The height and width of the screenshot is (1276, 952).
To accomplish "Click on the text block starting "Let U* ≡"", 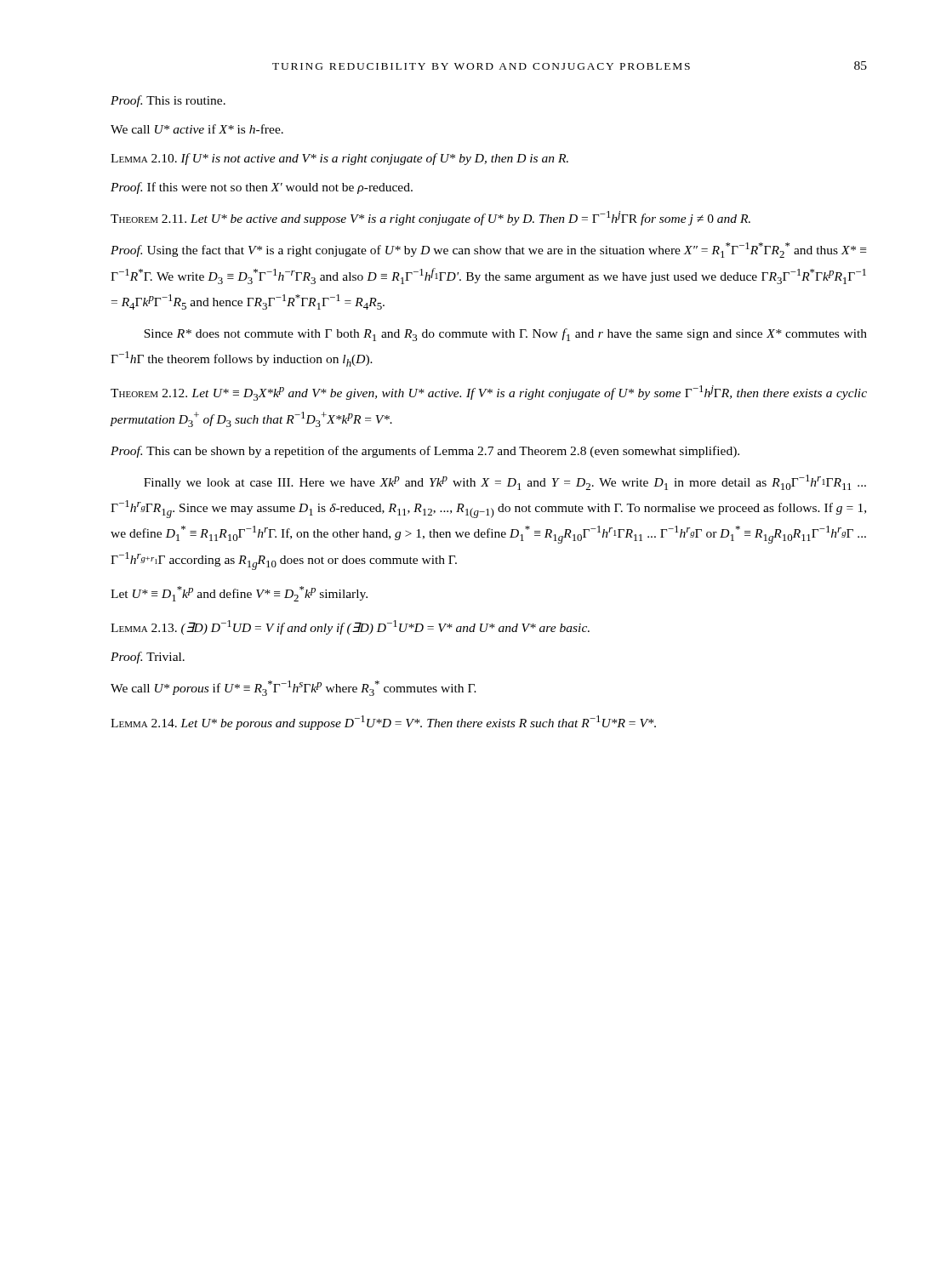I will coord(240,593).
